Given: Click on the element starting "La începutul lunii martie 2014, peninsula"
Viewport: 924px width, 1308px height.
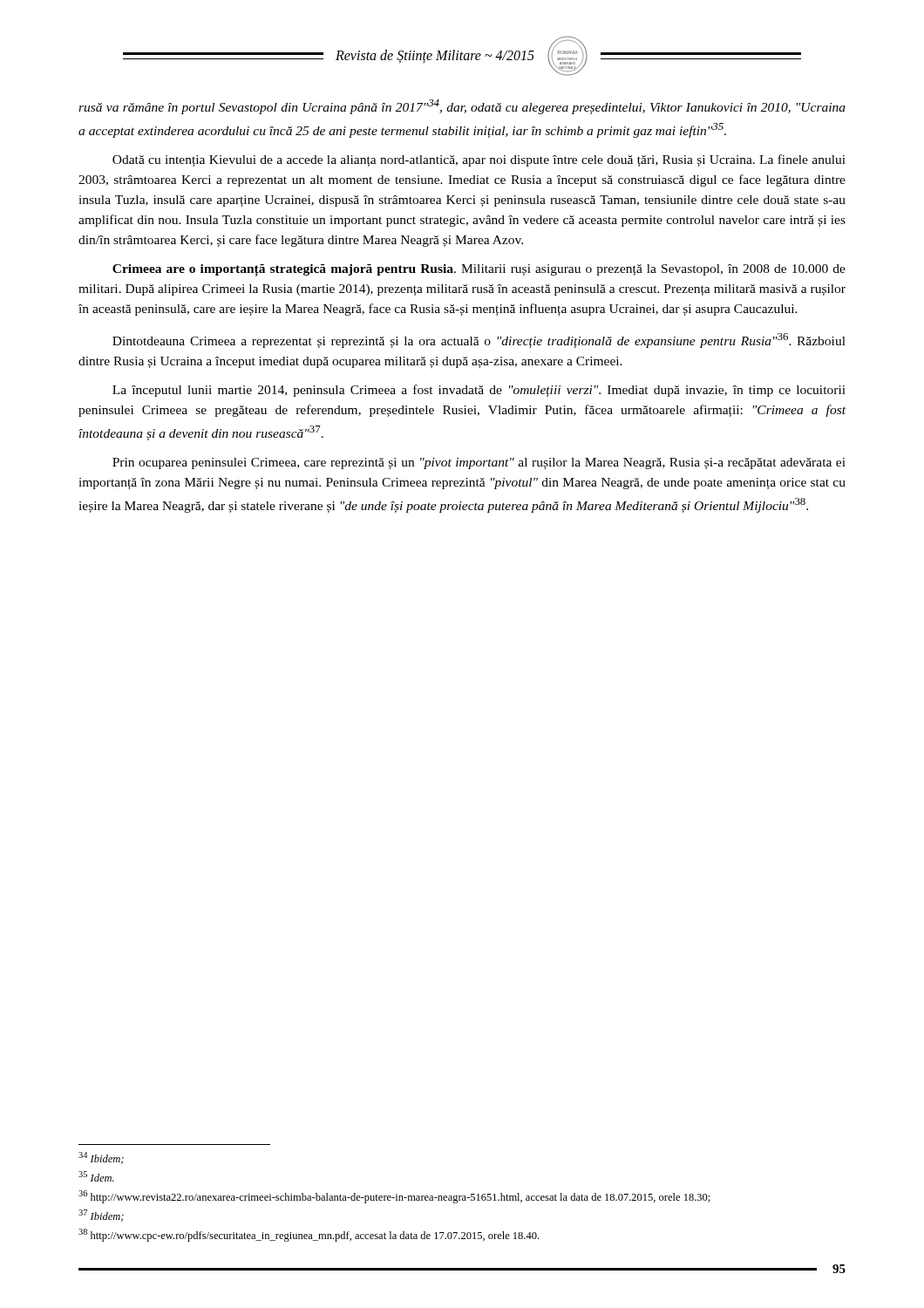Looking at the screenshot, I should (462, 412).
